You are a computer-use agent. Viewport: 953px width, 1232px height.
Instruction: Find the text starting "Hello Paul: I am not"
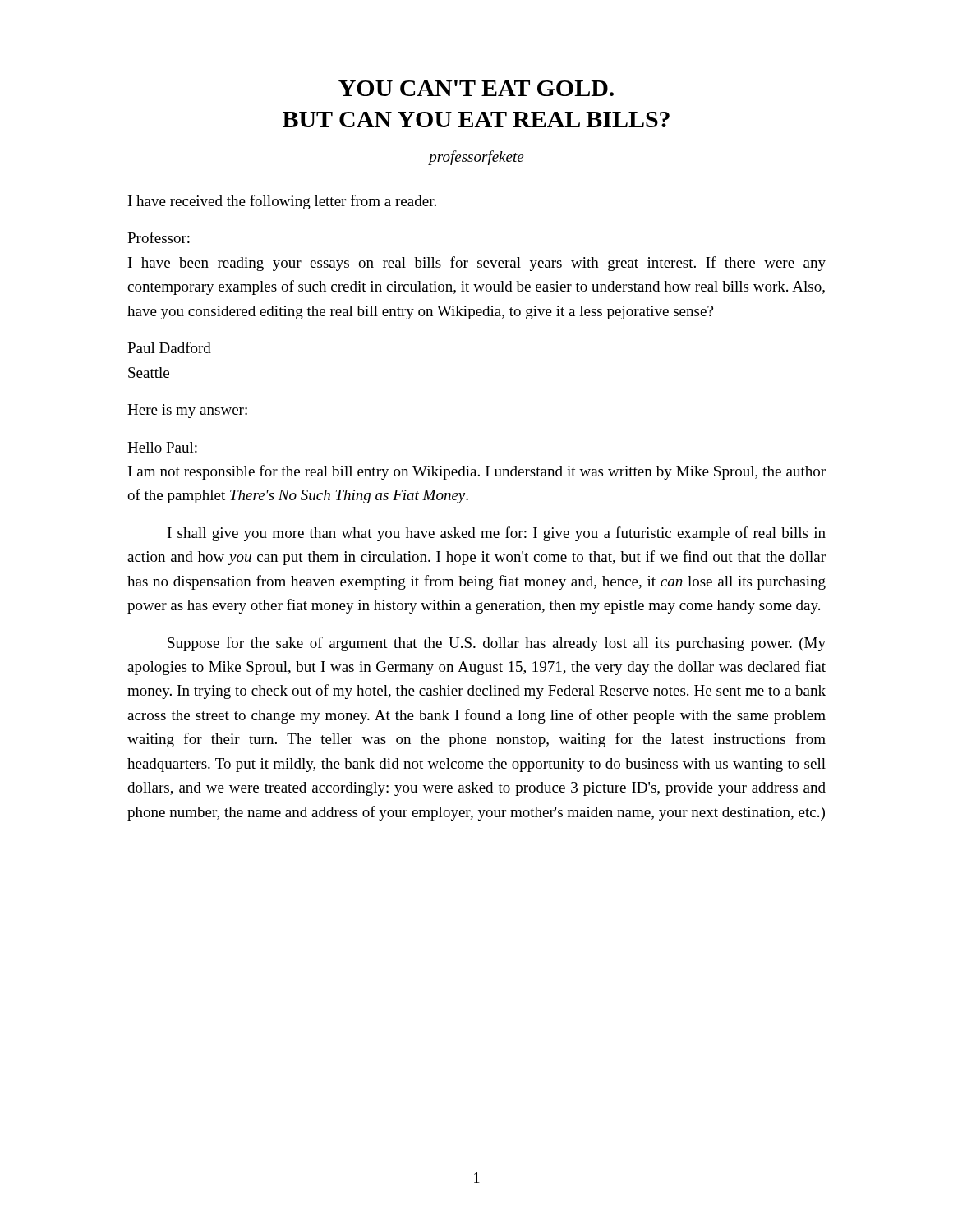pyautogui.click(x=476, y=471)
